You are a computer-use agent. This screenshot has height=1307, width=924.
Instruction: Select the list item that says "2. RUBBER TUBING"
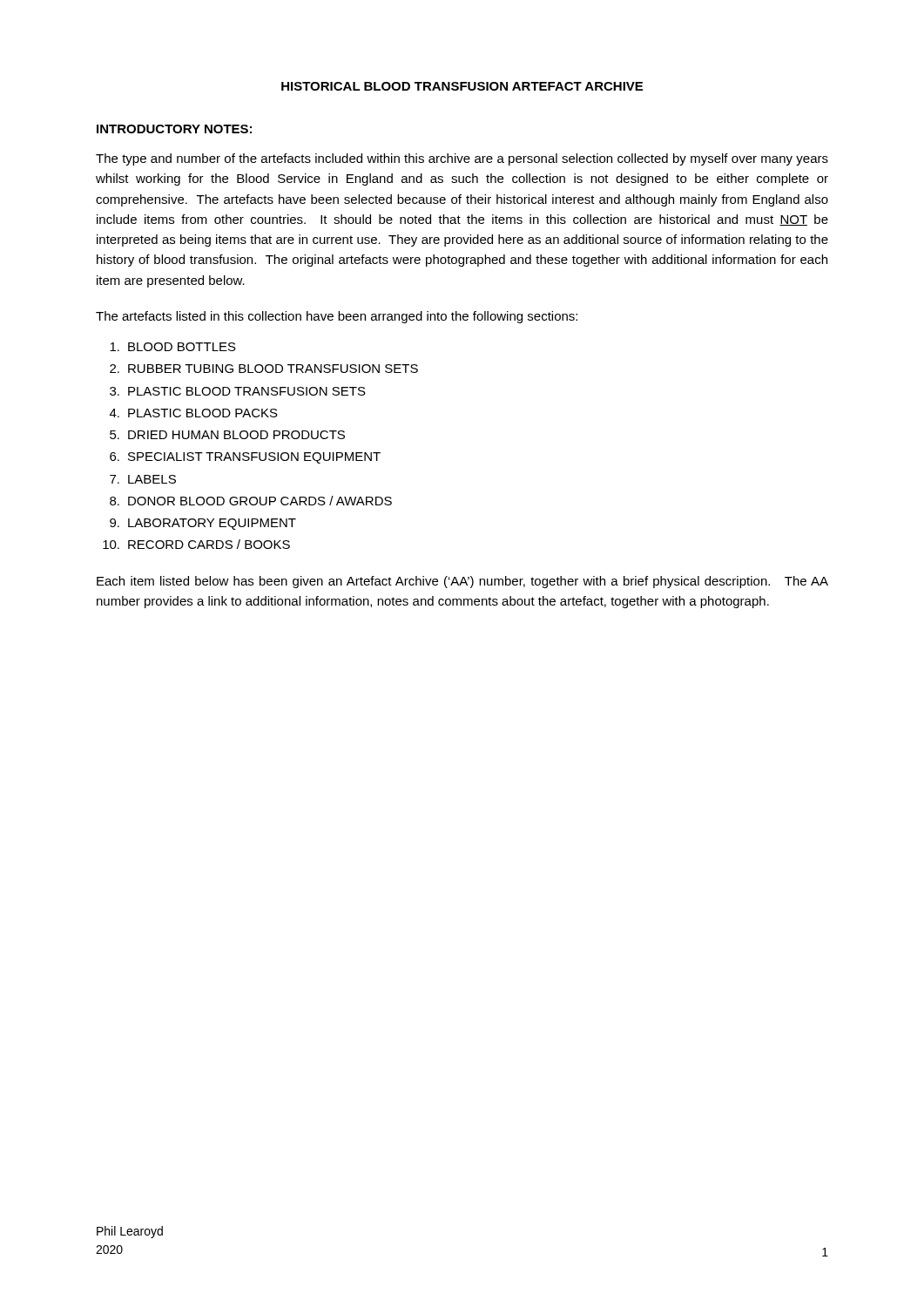pyautogui.click(x=264, y=369)
